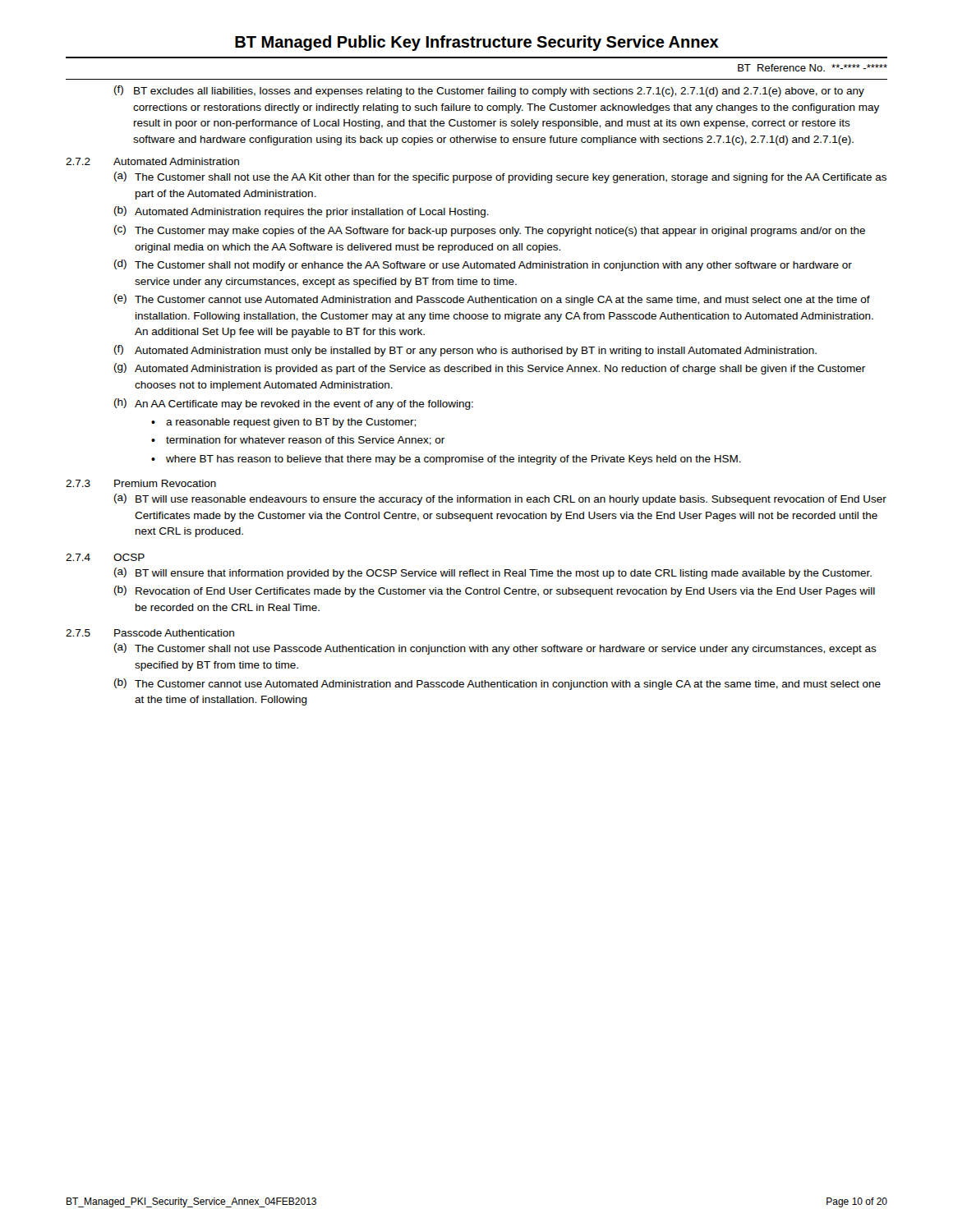Find the text starting "(d) The Customer shall not modify or enhance"
This screenshot has width=953, height=1232.
[x=500, y=273]
